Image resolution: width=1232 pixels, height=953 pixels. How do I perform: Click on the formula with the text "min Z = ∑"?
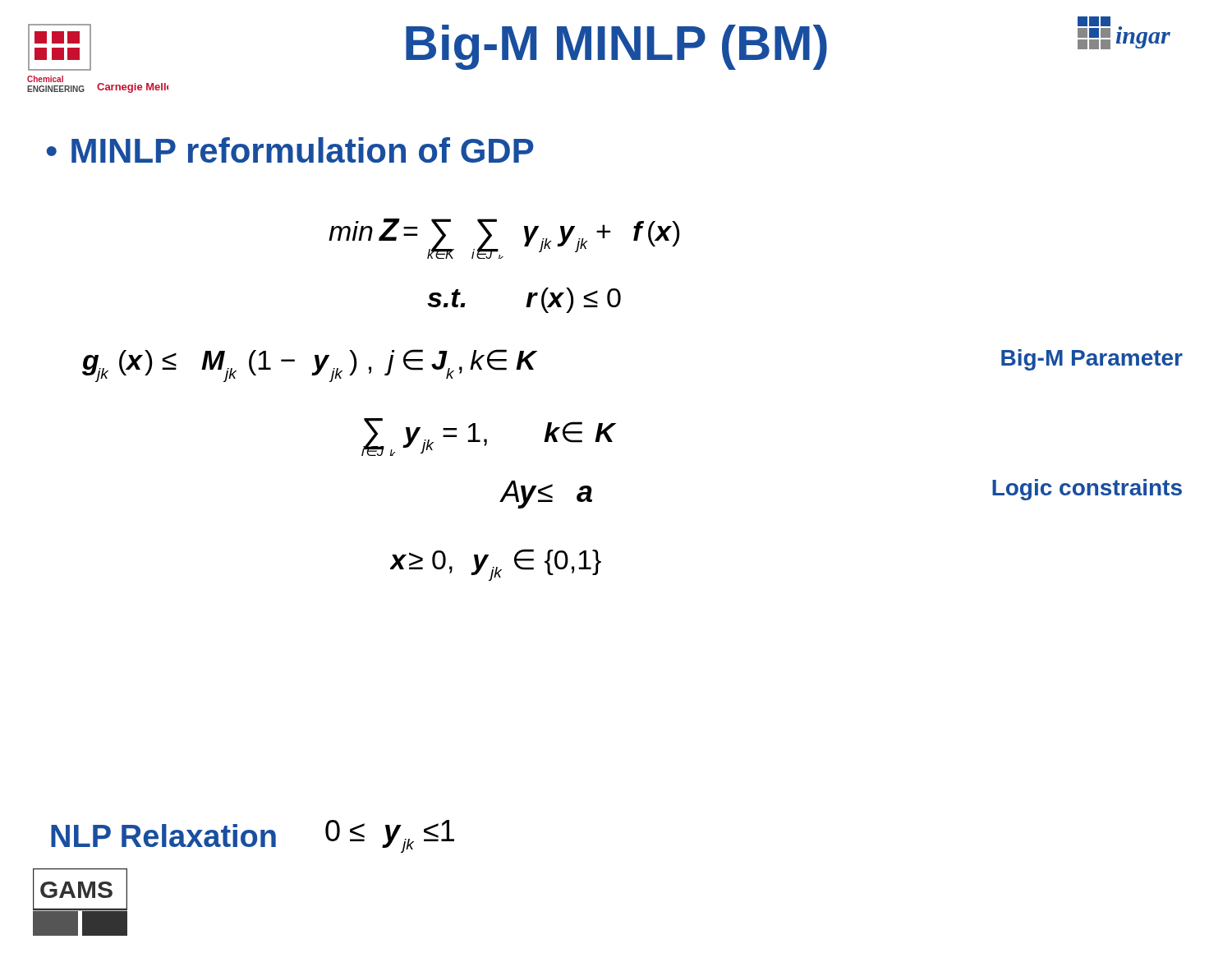coord(616,226)
